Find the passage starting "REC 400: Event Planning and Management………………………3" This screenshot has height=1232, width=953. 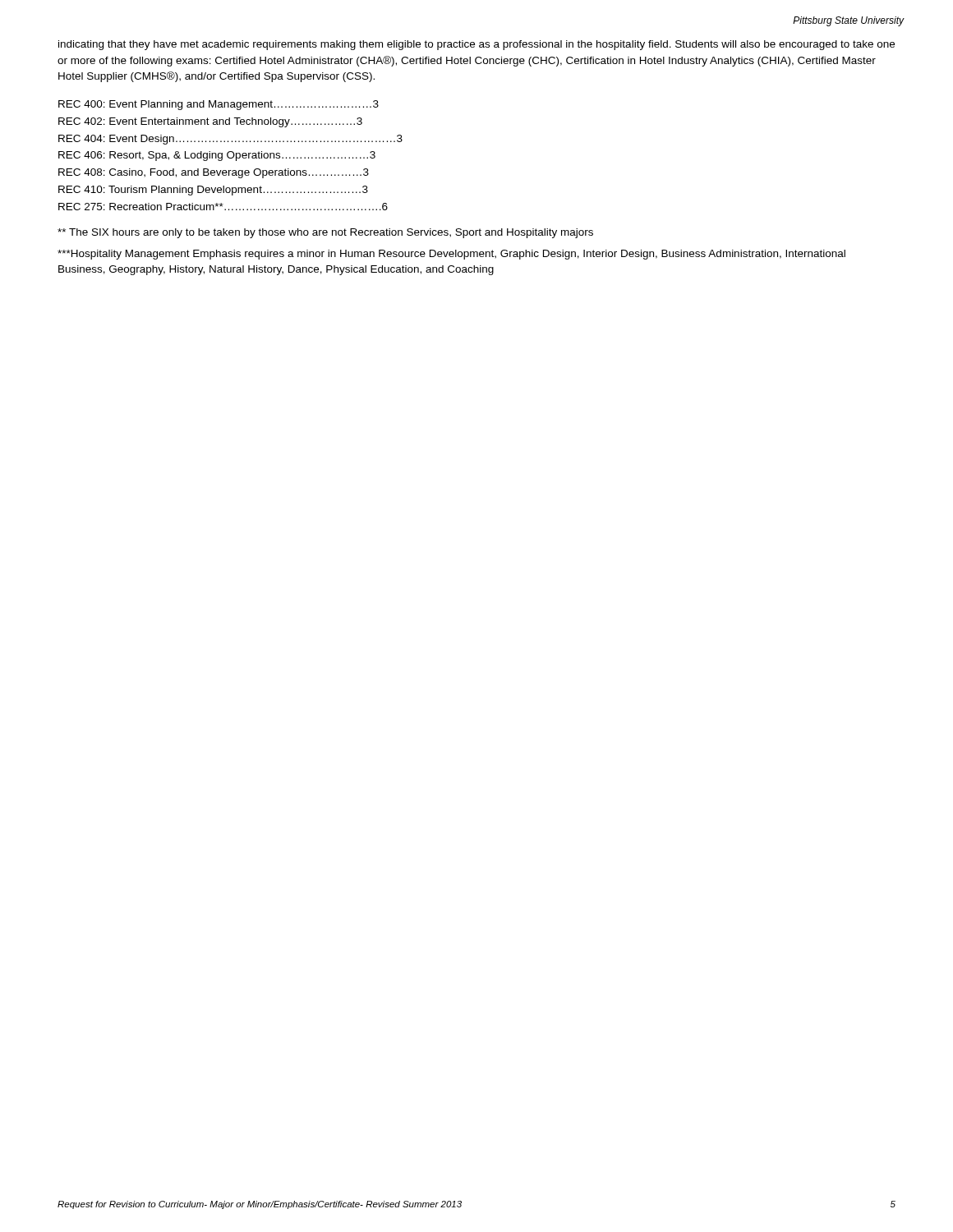[218, 104]
